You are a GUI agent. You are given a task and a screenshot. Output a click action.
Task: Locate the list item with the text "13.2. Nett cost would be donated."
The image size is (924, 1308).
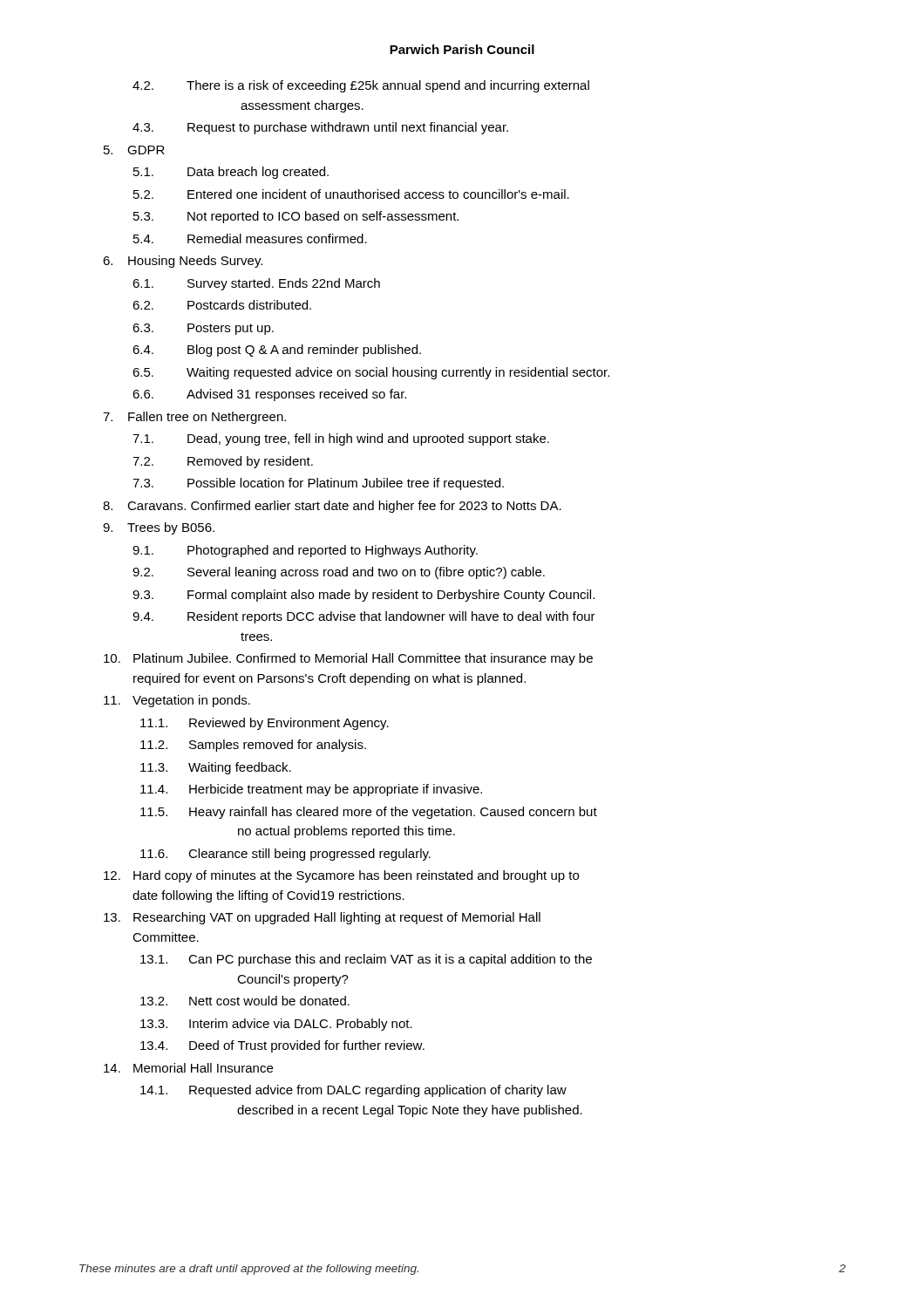point(245,1001)
